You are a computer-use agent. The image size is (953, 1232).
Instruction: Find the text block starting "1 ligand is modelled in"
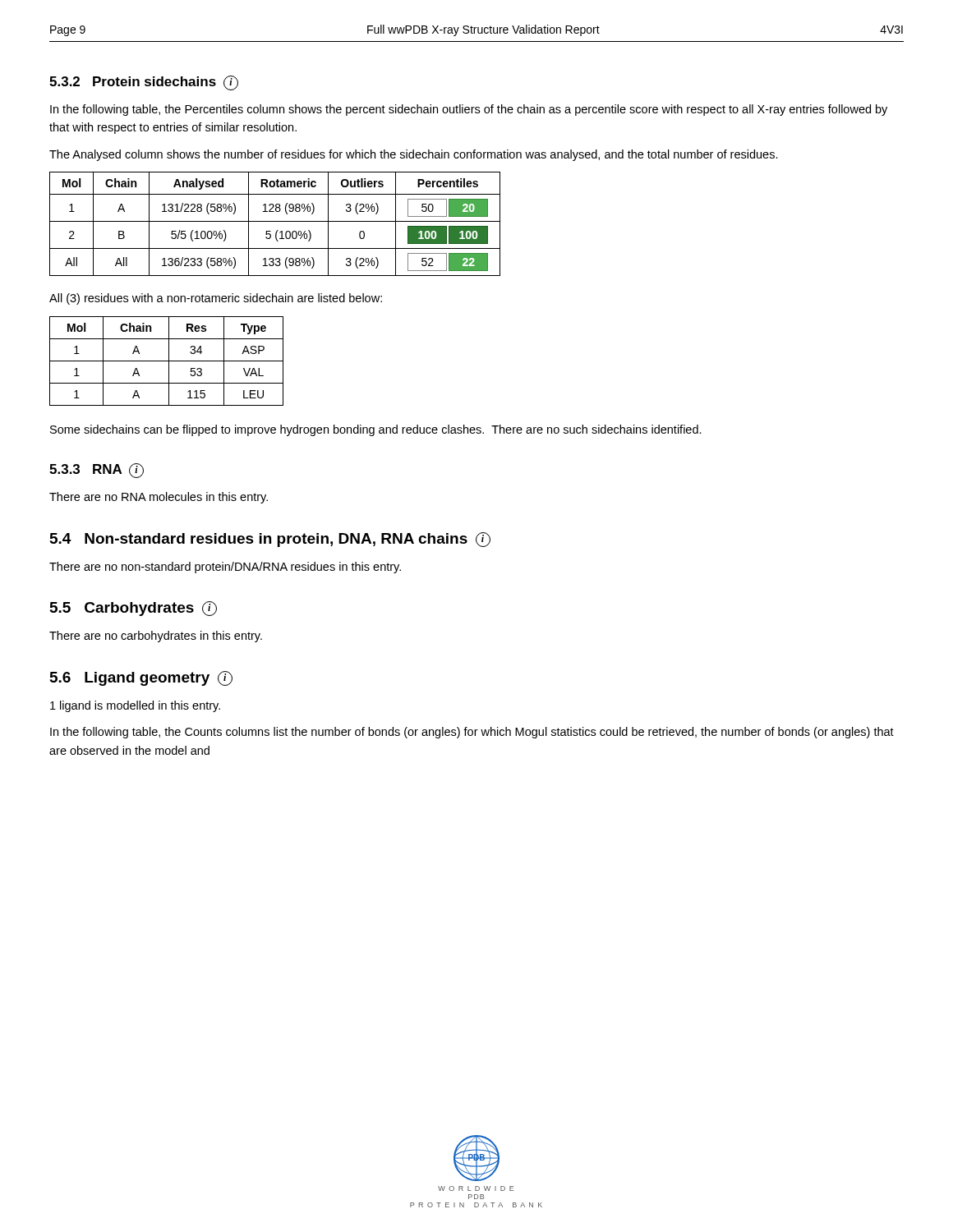coord(135,705)
